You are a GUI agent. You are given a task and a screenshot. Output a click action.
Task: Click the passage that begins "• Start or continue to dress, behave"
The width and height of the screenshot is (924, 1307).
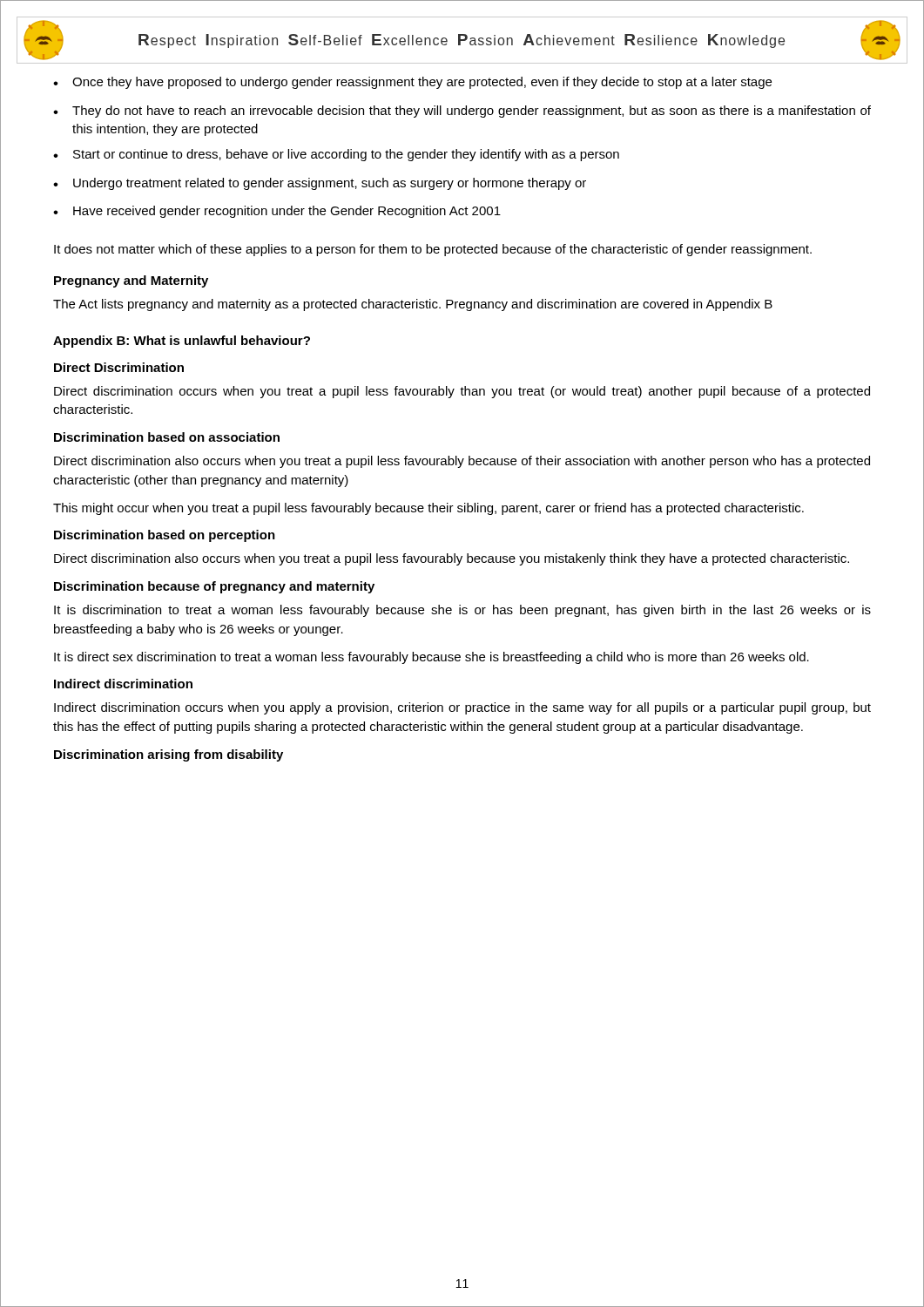[462, 156]
